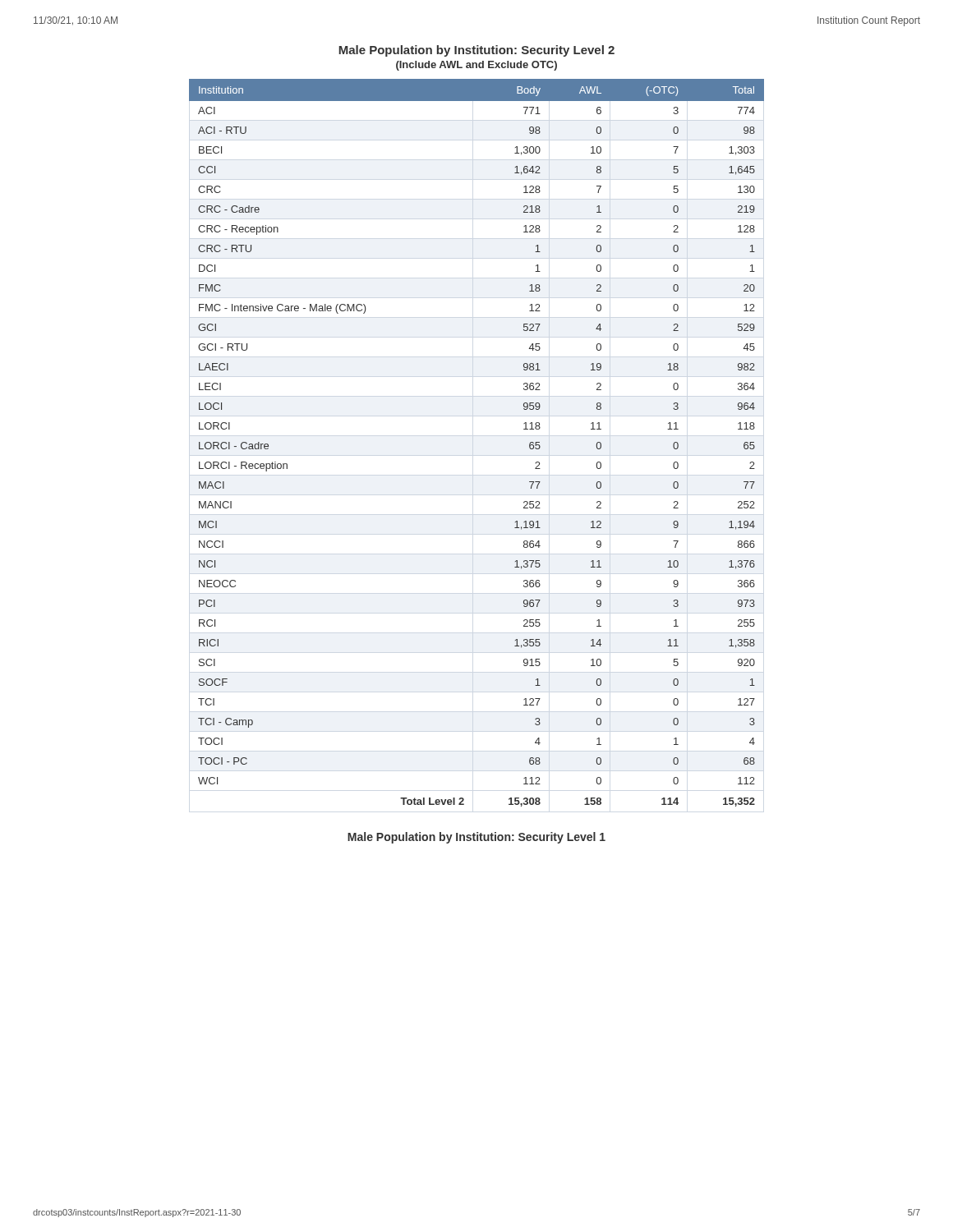The width and height of the screenshot is (953, 1232).
Task: Point to the title beginning "Male Population by Institution: Security Level"
Action: click(476, 57)
